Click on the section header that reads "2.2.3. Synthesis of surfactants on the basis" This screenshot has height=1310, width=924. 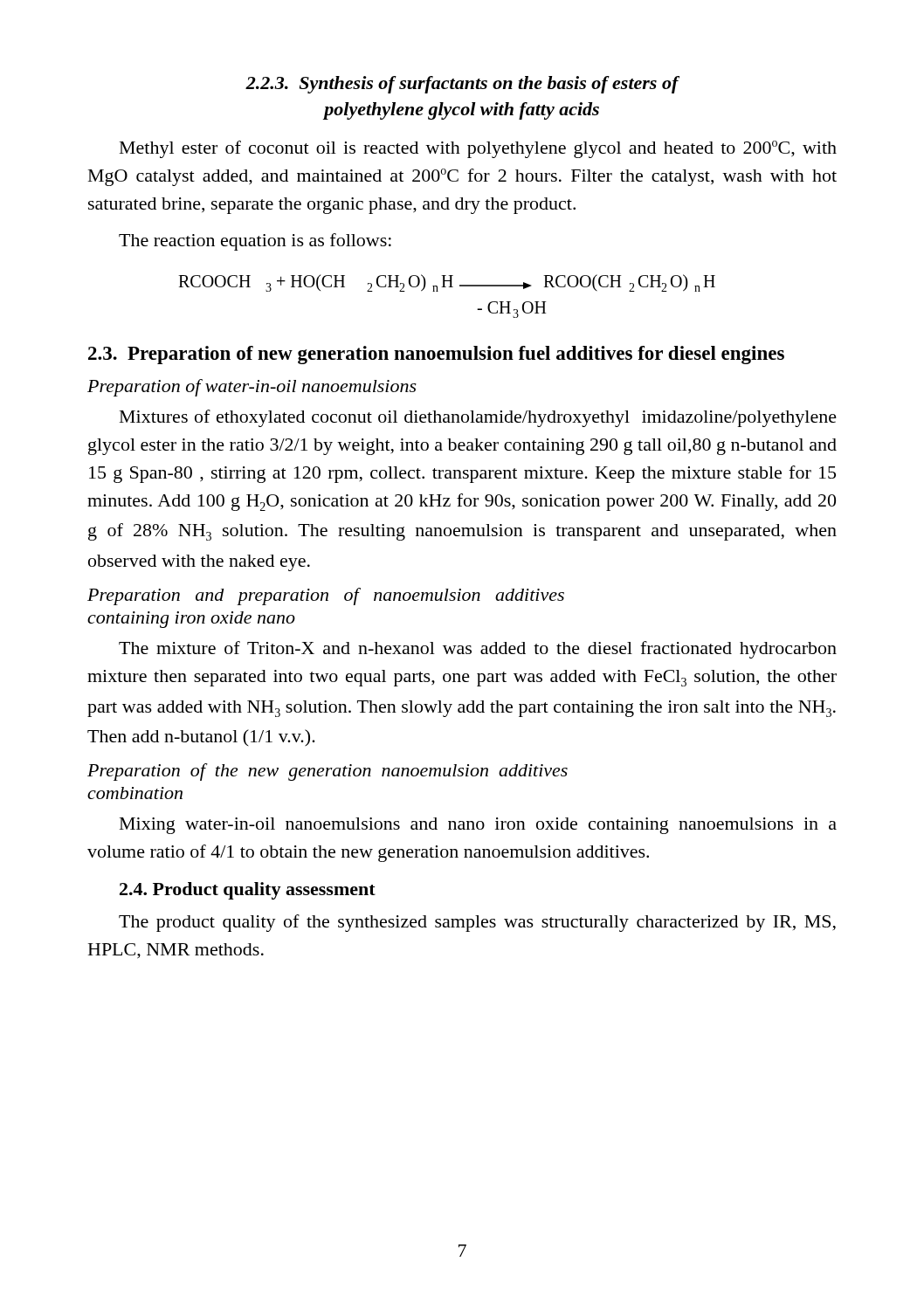coord(462,95)
